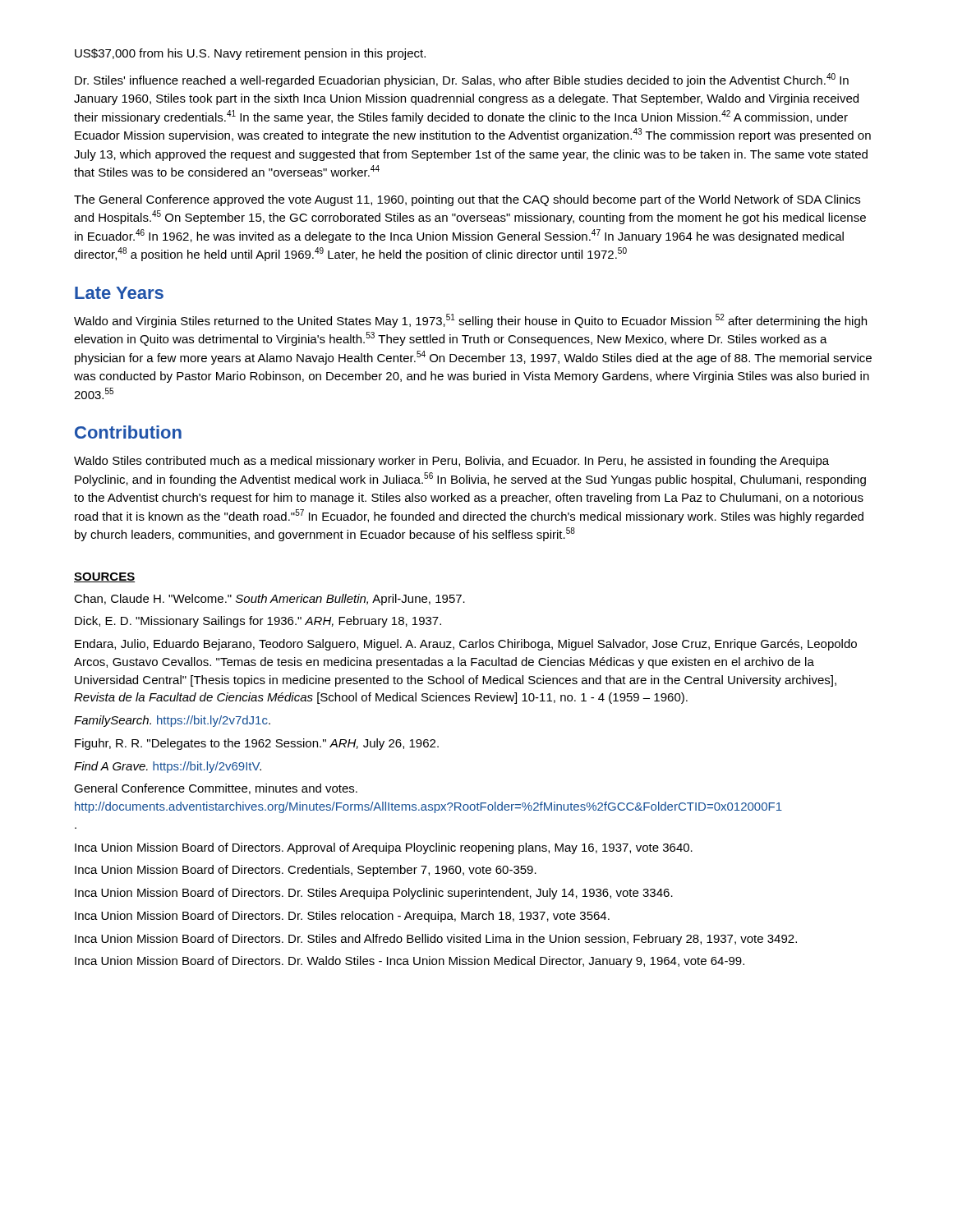Locate the block of text that opens with "Dick, E. D. "Missionary Sailings"
The width and height of the screenshot is (953, 1232).
point(258,621)
